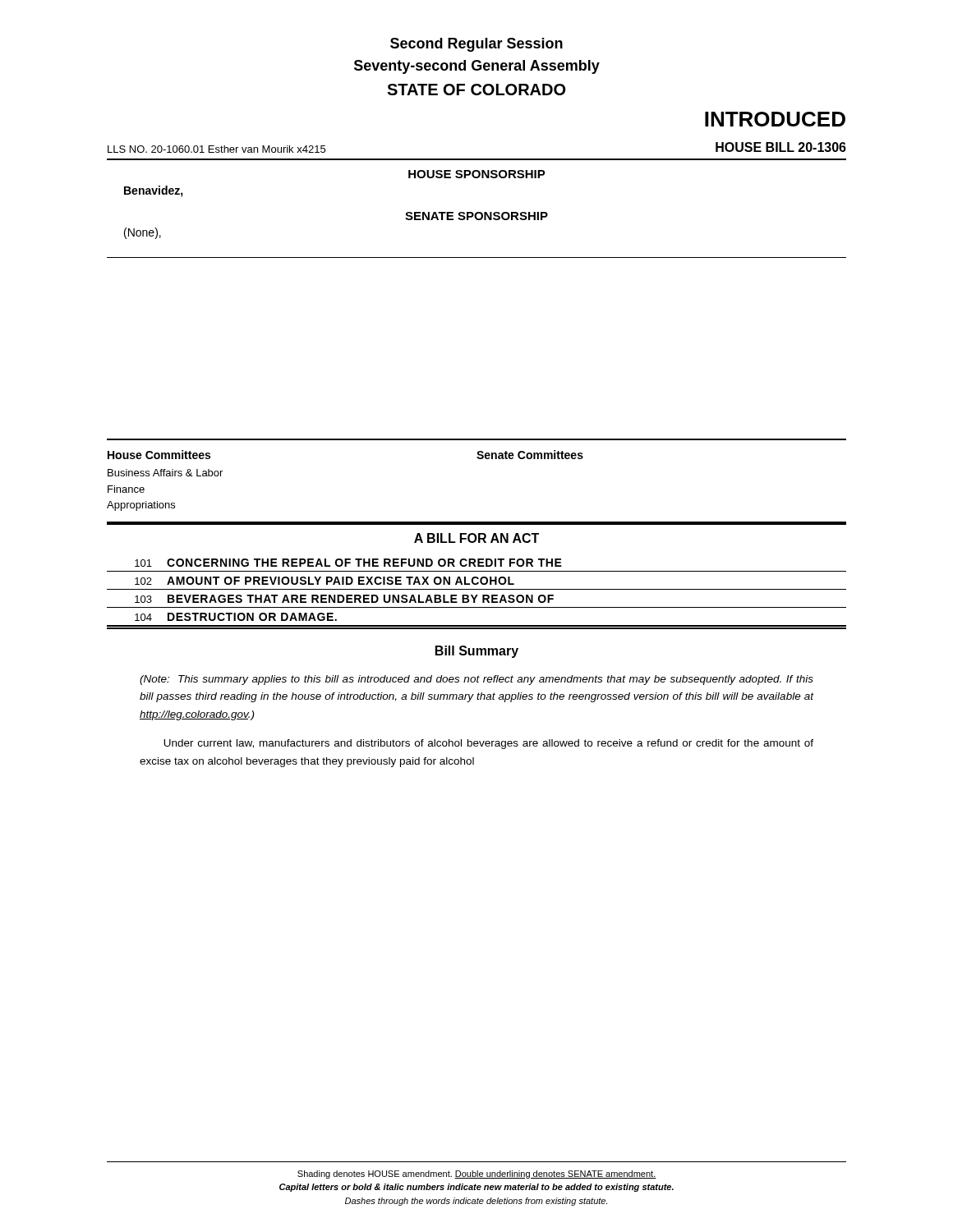
Task: Find the list item that reads "104 DESTRUCTION OR DAMAGE."
Action: (476, 616)
